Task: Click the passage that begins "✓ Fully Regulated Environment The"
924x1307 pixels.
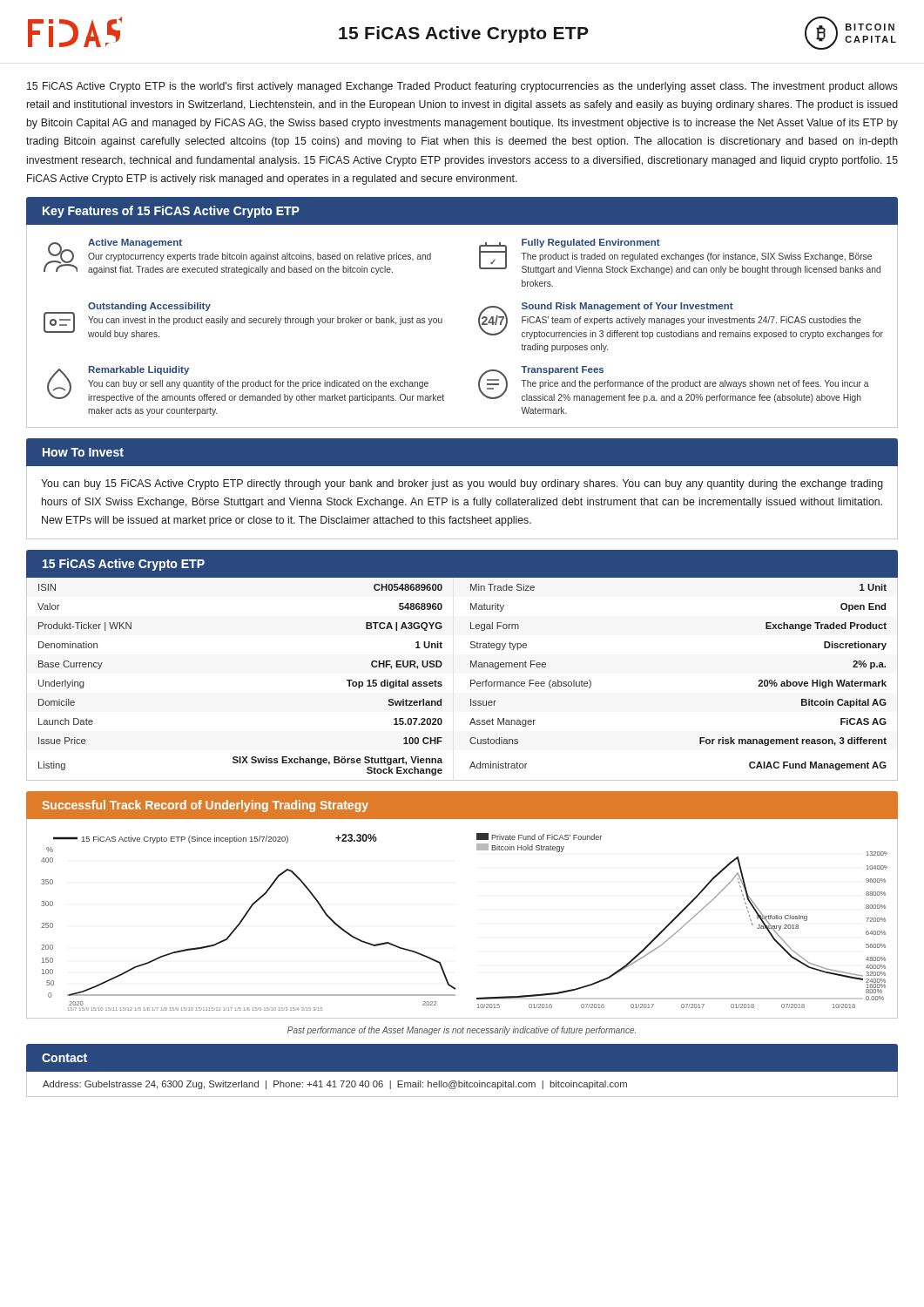Action: pos(679,264)
